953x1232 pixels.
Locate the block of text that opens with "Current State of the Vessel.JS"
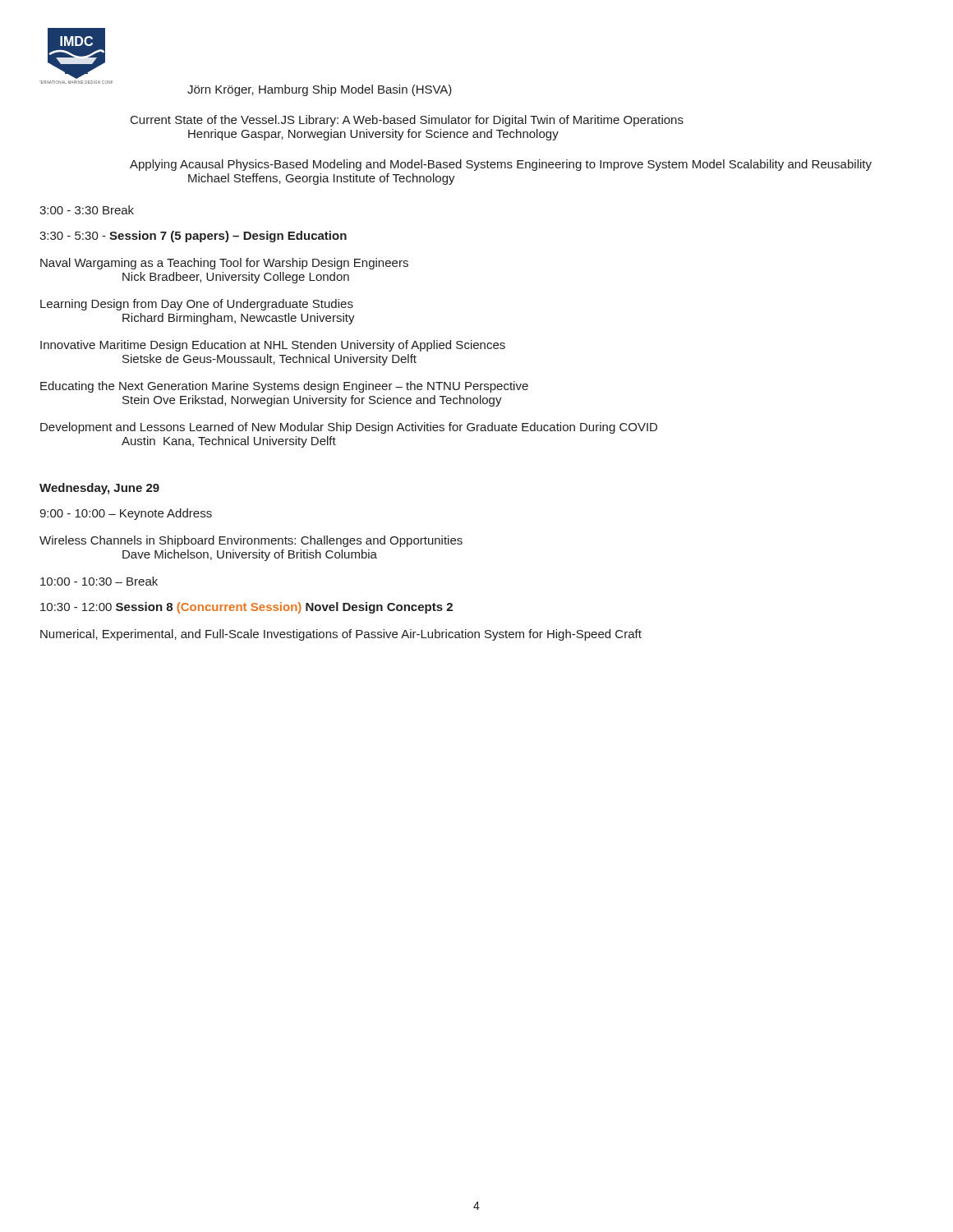pyautogui.click(x=407, y=120)
